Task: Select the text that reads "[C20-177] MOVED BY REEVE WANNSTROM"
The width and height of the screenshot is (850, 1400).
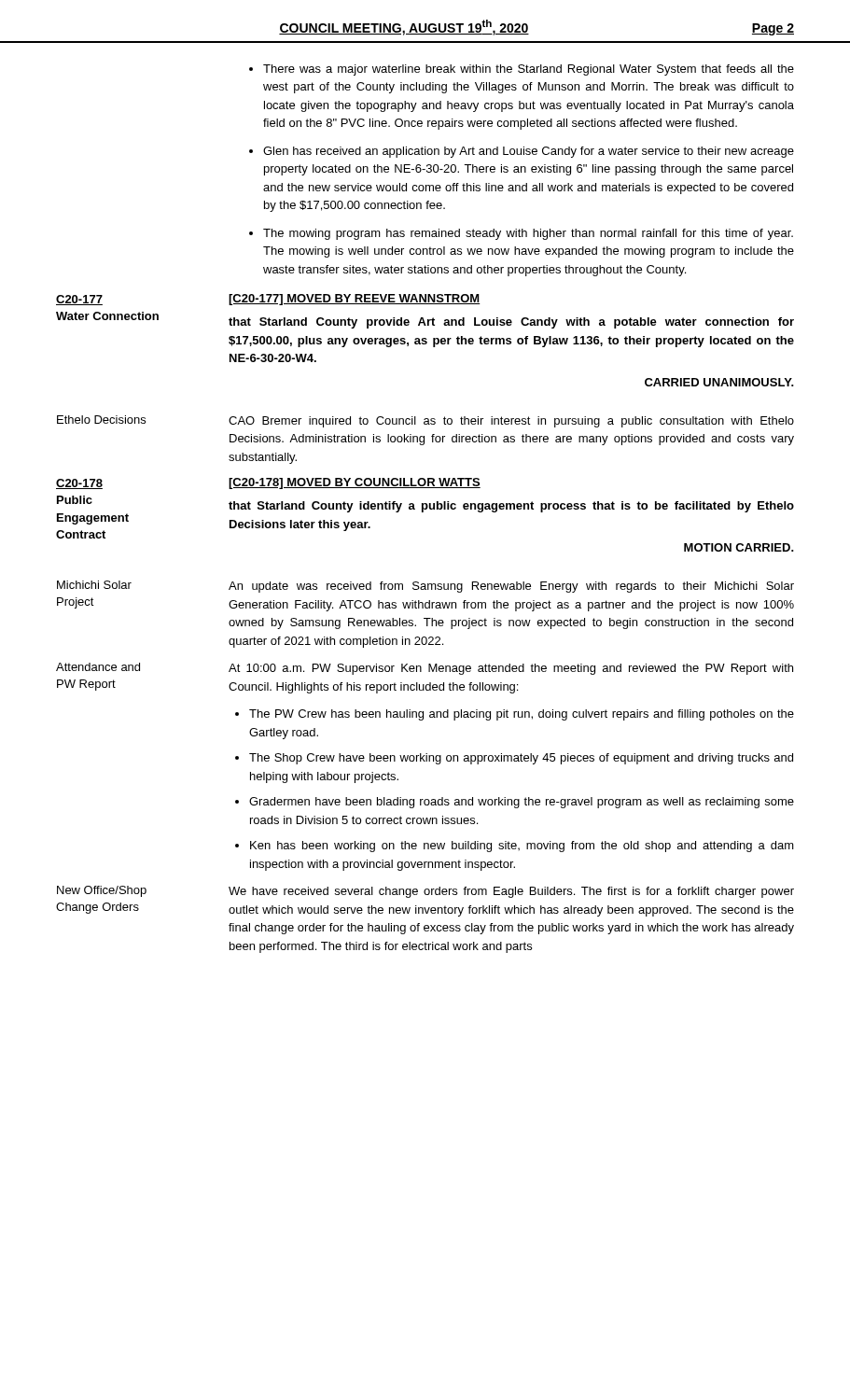Action: 354,298
